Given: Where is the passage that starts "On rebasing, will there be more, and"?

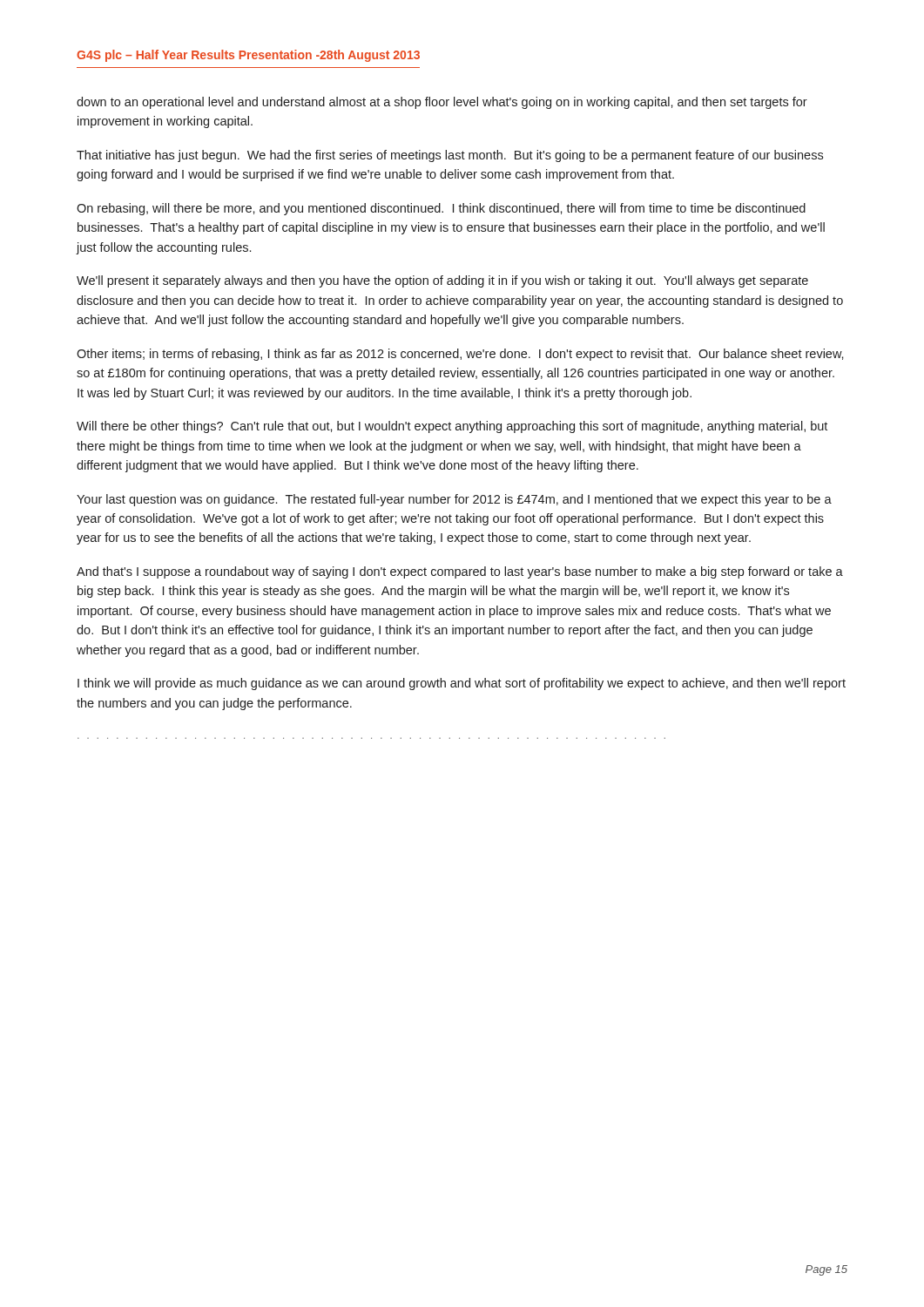Looking at the screenshot, I should point(451,228).
